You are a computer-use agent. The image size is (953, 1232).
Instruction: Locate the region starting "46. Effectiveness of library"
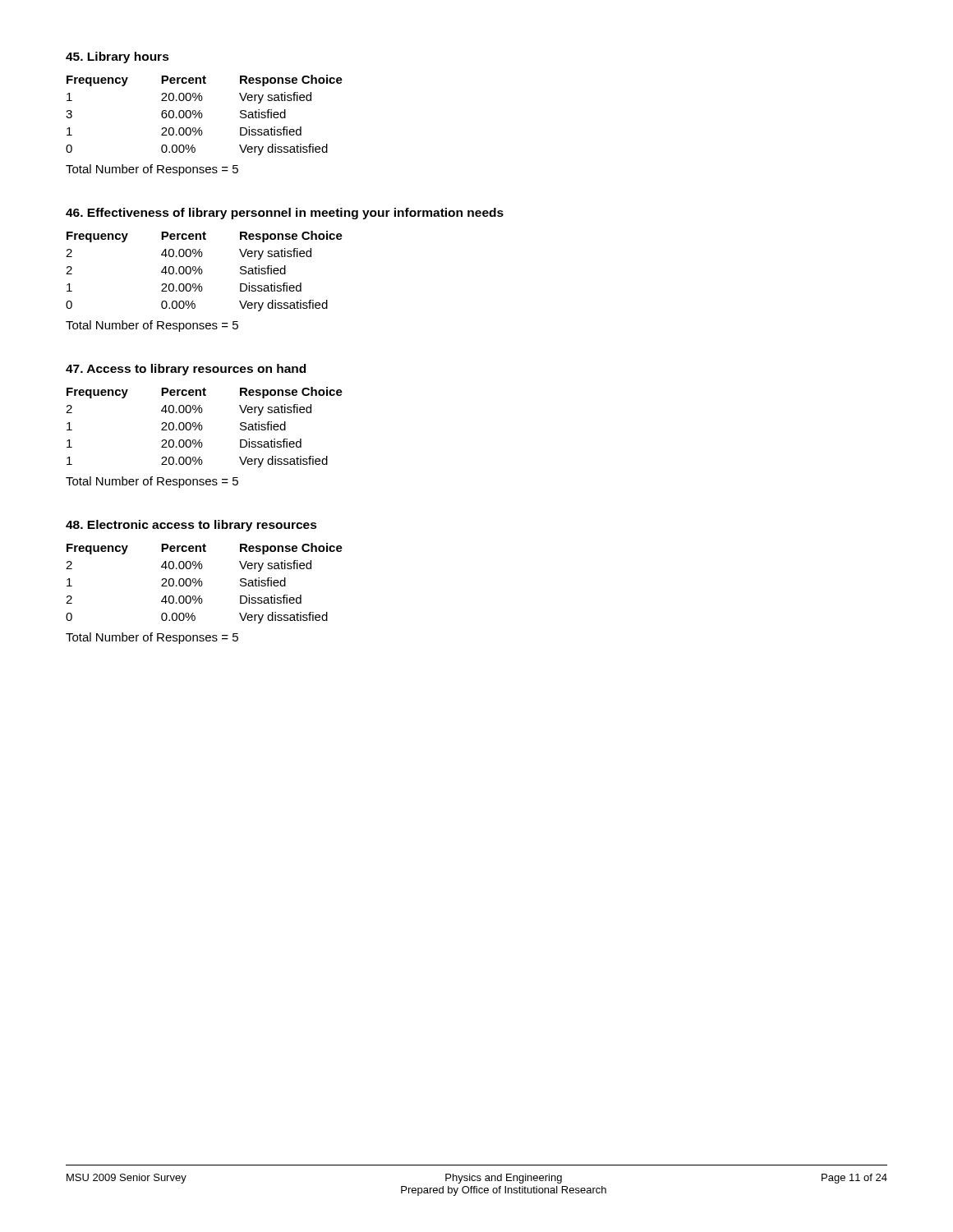(285, 212)
